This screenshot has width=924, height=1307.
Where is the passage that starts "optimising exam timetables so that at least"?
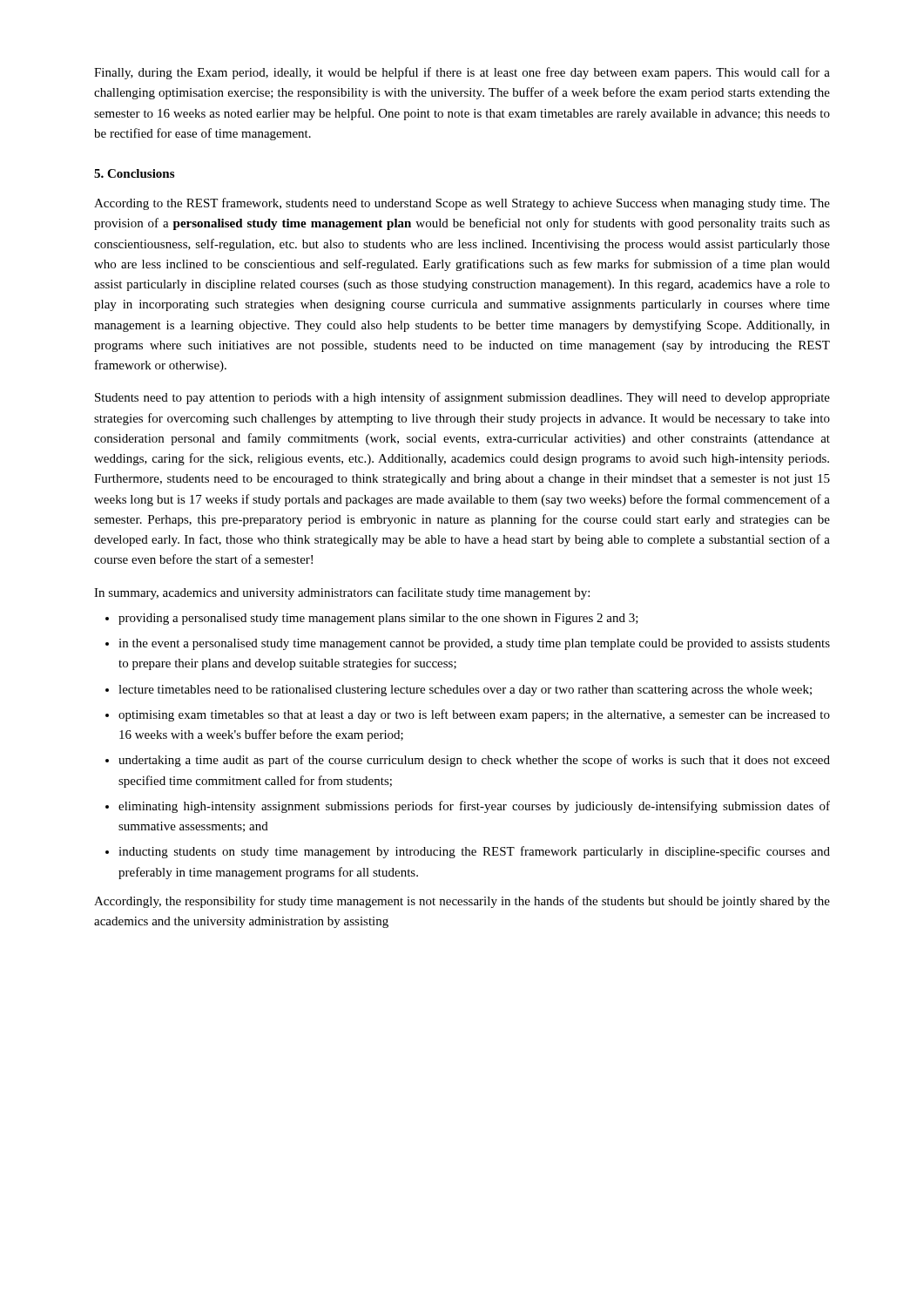[474, 724]
